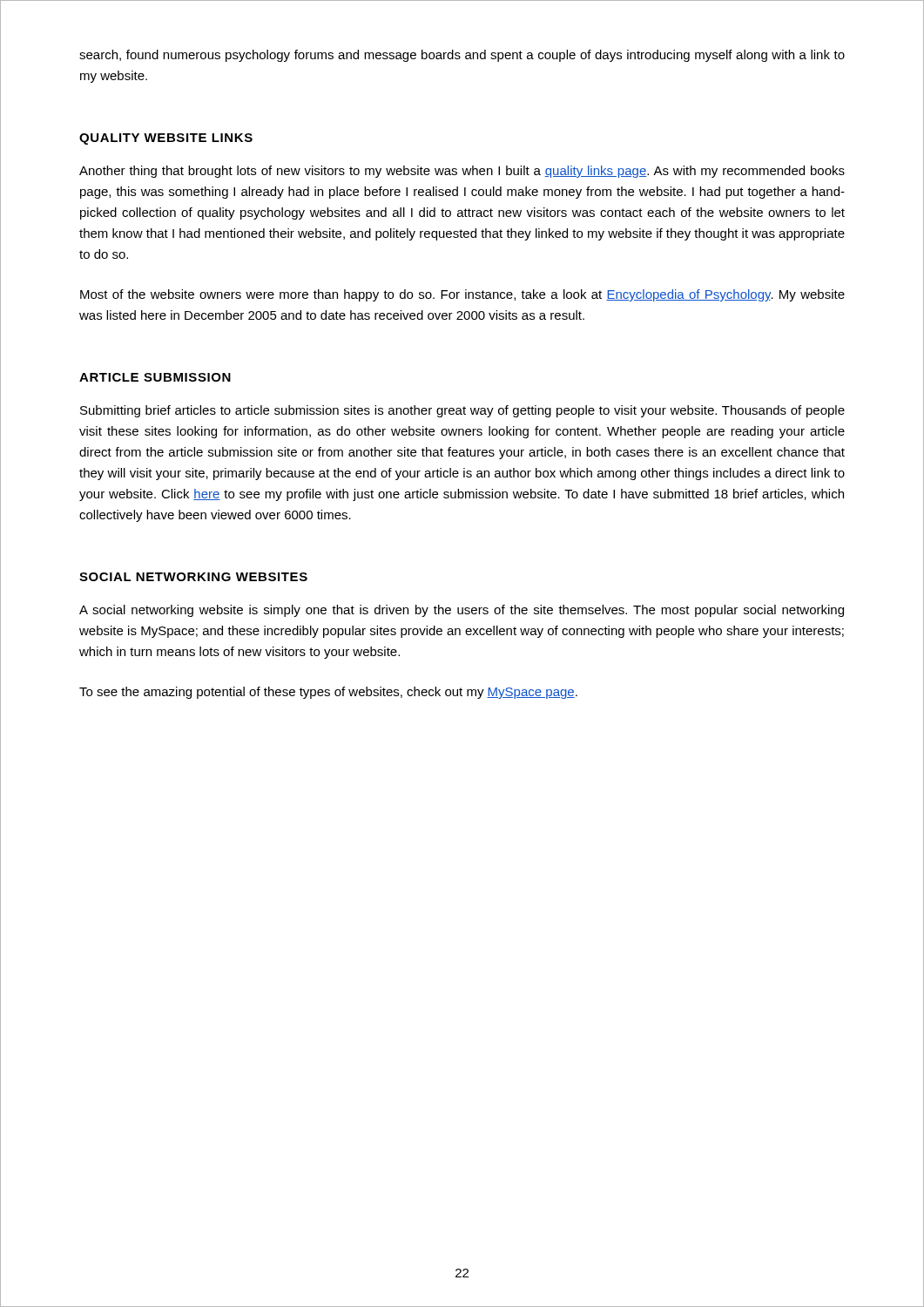Select the text block that reads "To see the amazing"
Viewport: 924px width, 1307px height.
click(x=329, y=691)
